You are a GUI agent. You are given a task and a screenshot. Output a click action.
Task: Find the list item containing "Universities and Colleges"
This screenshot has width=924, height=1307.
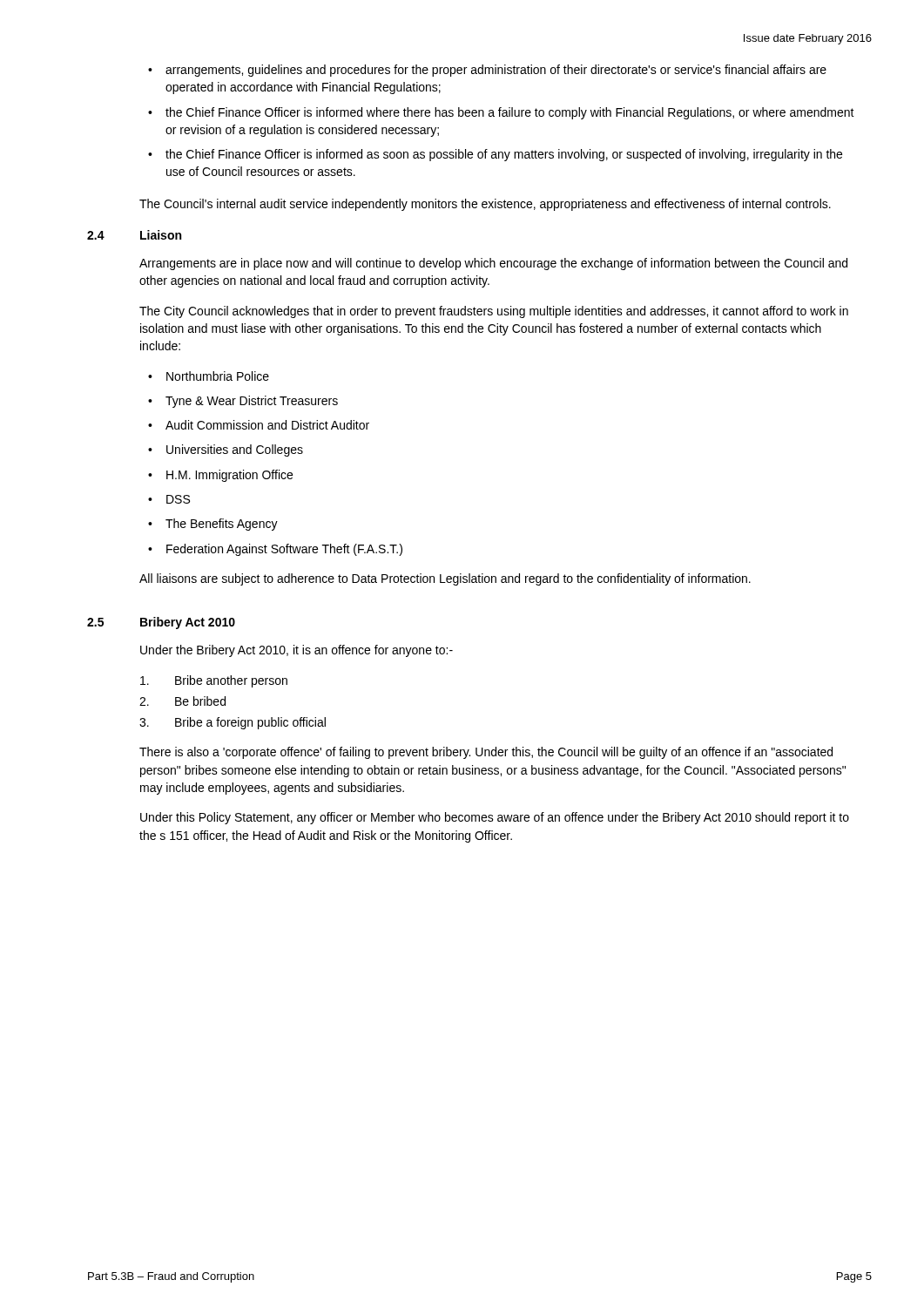tap(234, 450)
